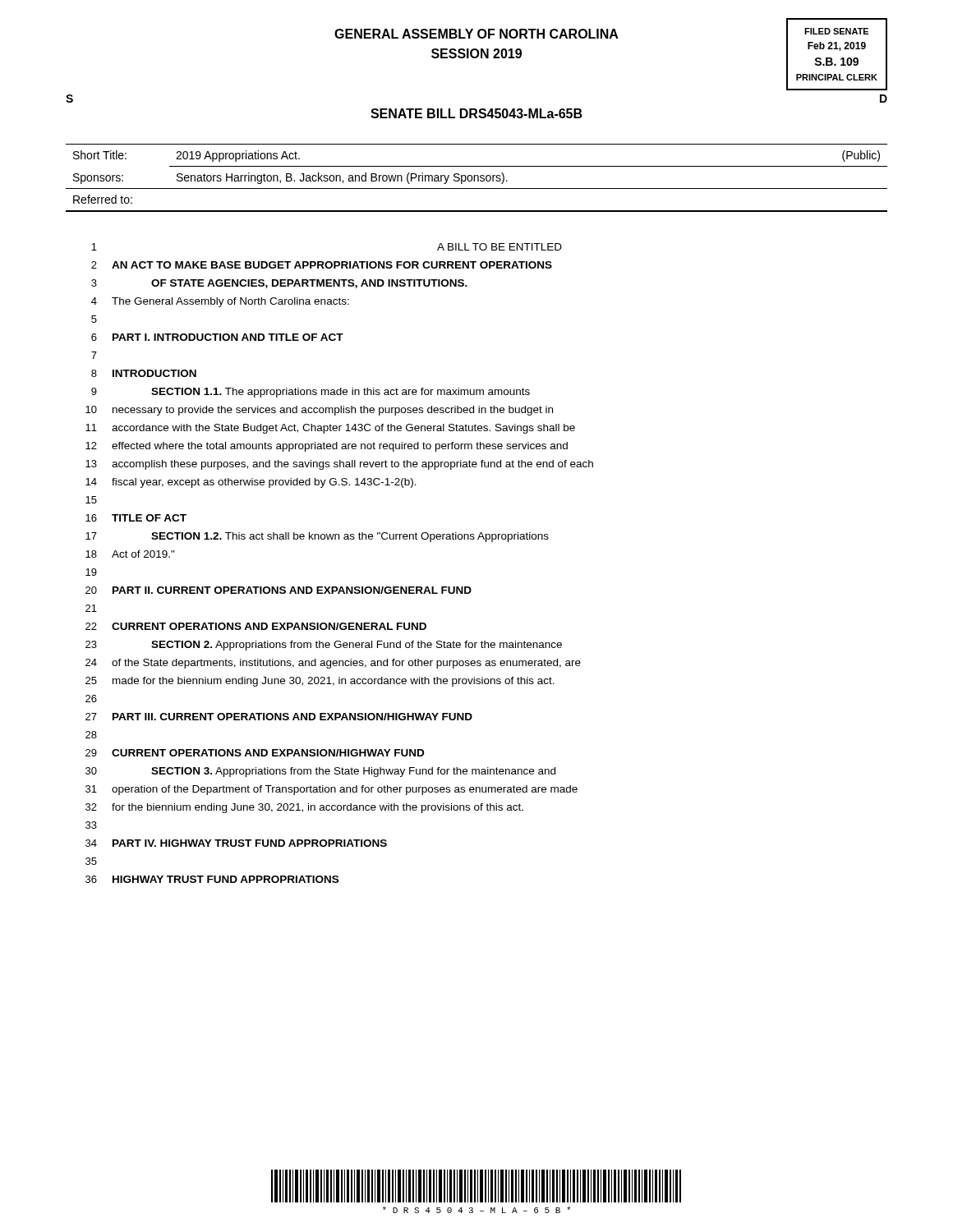Image resolution: width=953 pixels, height=1232 pixels.
Task: Locate the text block starting "30 SECTION 3. Appropriations from the State"
Action: pos(476,771)
